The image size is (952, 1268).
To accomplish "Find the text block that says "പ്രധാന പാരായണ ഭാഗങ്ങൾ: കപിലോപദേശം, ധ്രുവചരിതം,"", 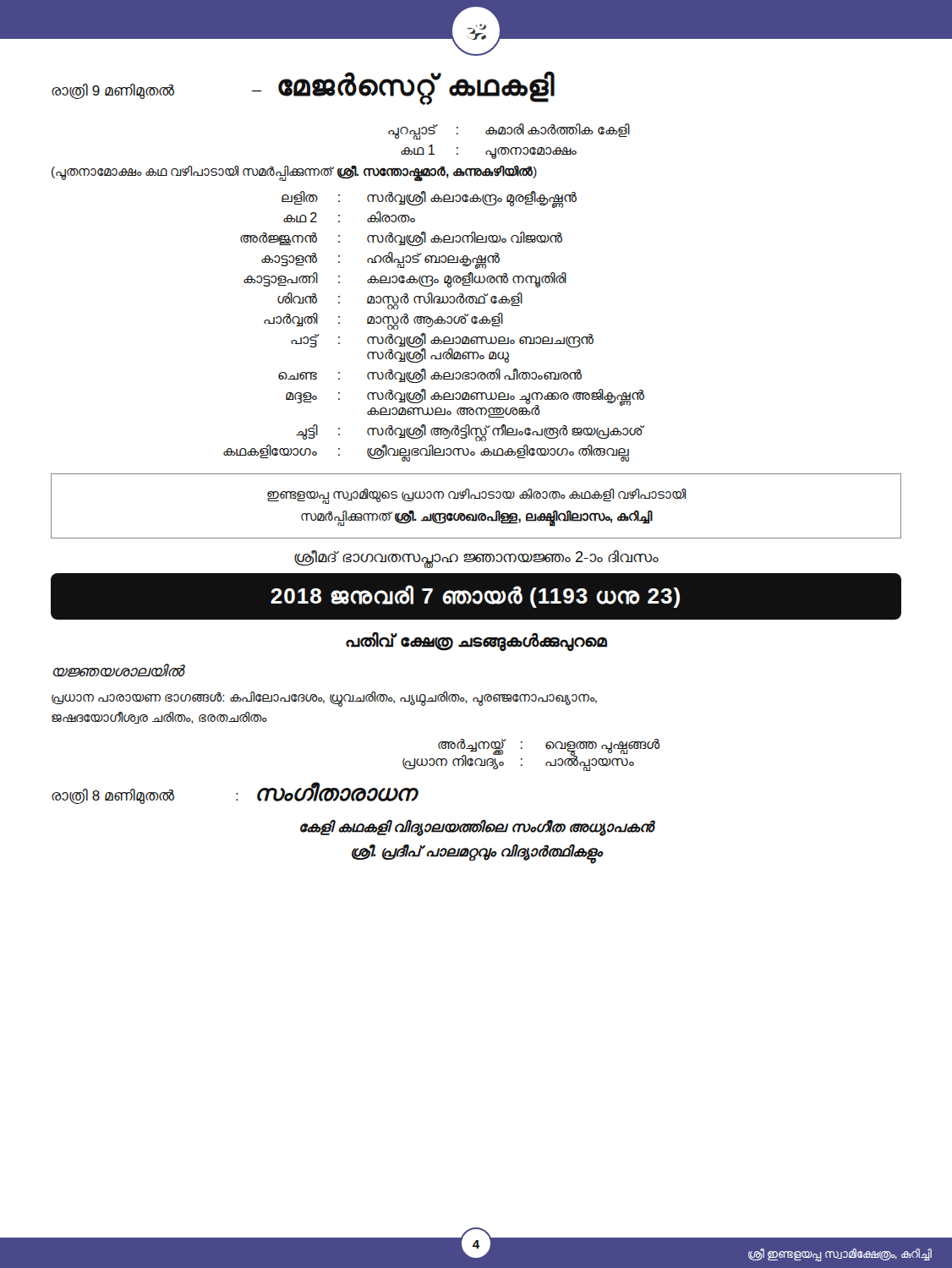I will point(324,707).
